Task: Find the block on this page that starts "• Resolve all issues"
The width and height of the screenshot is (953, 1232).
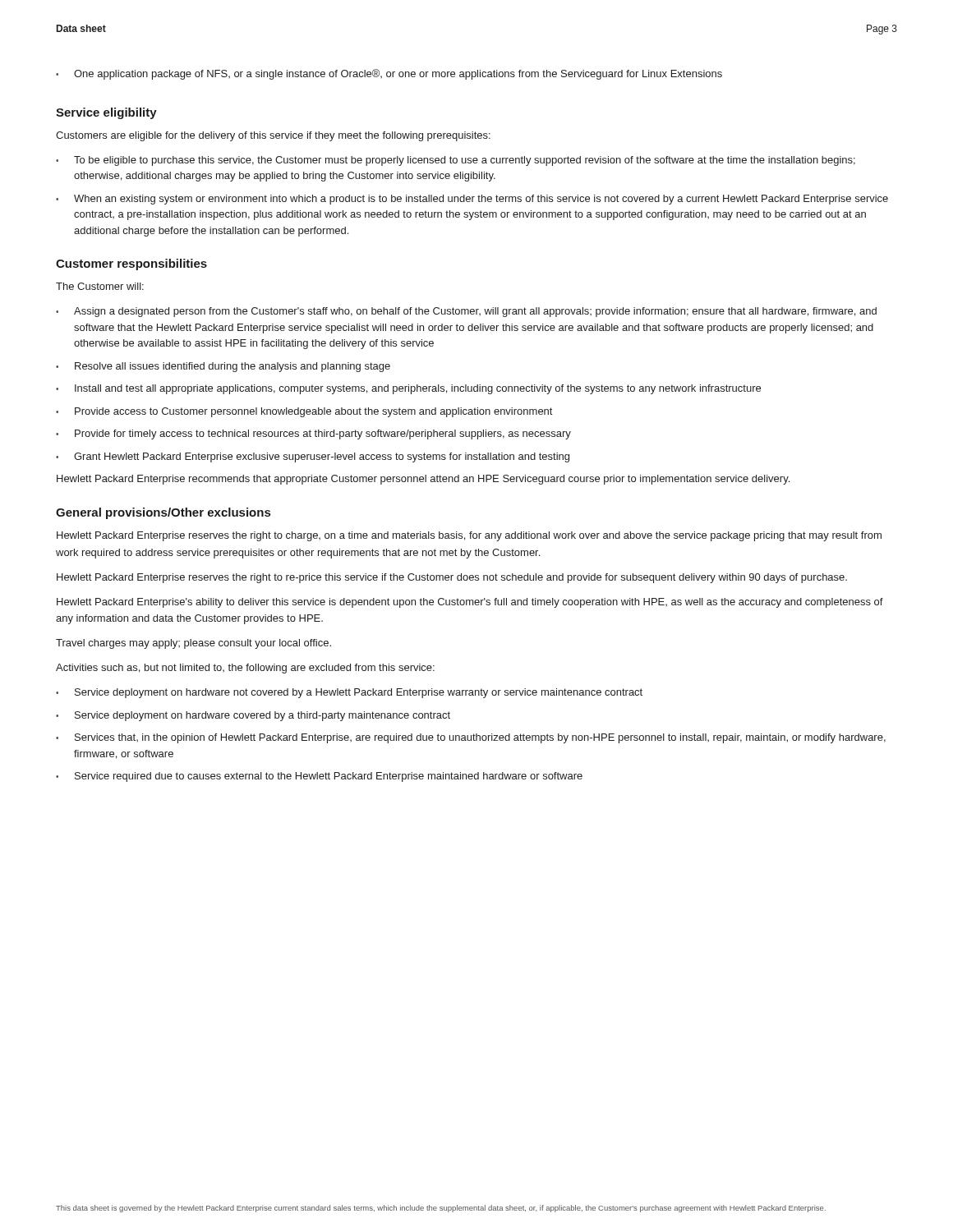Action: [223, 366]
